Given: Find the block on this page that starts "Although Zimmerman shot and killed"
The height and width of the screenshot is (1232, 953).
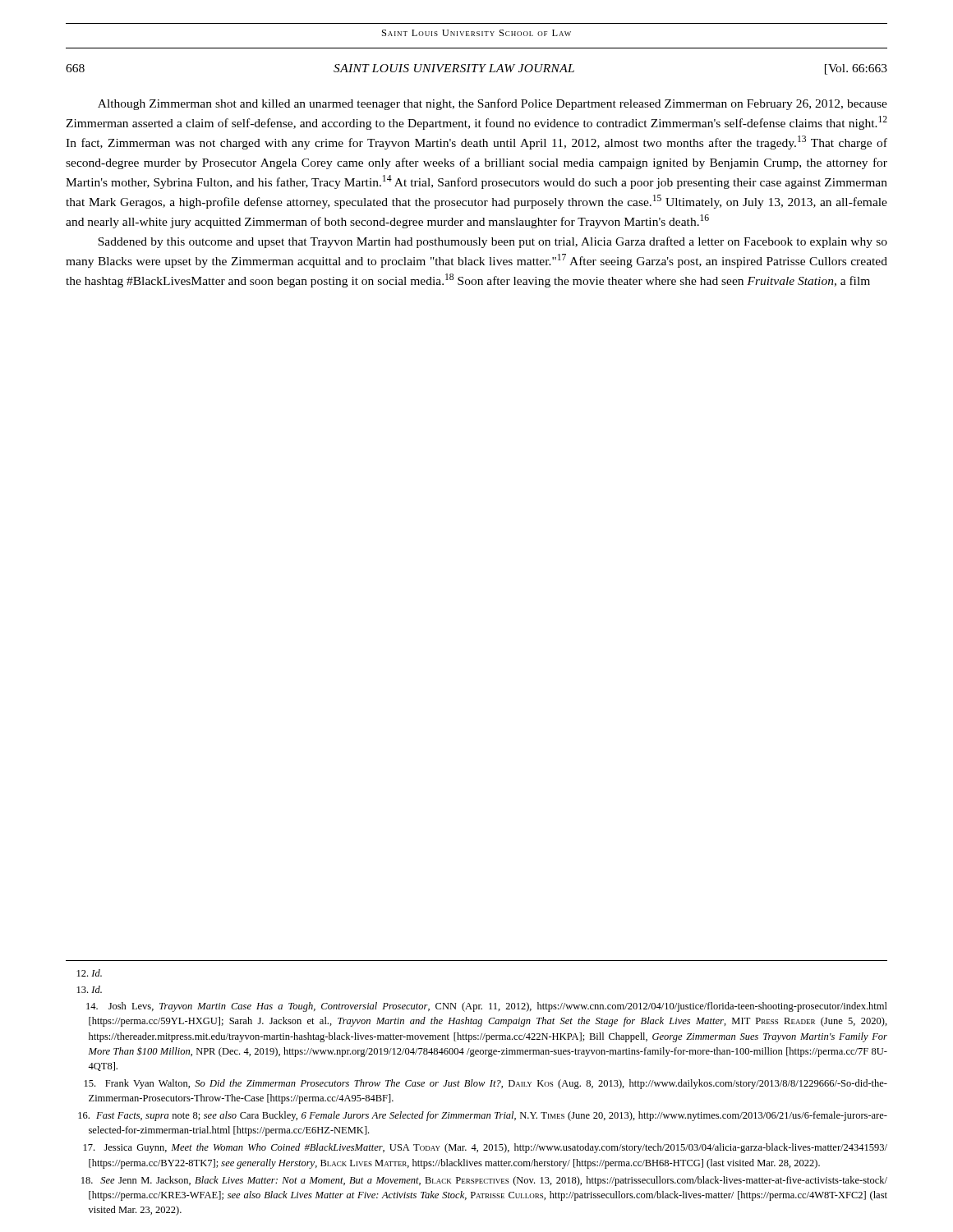Looking at the screenshot, I should 476,163.
